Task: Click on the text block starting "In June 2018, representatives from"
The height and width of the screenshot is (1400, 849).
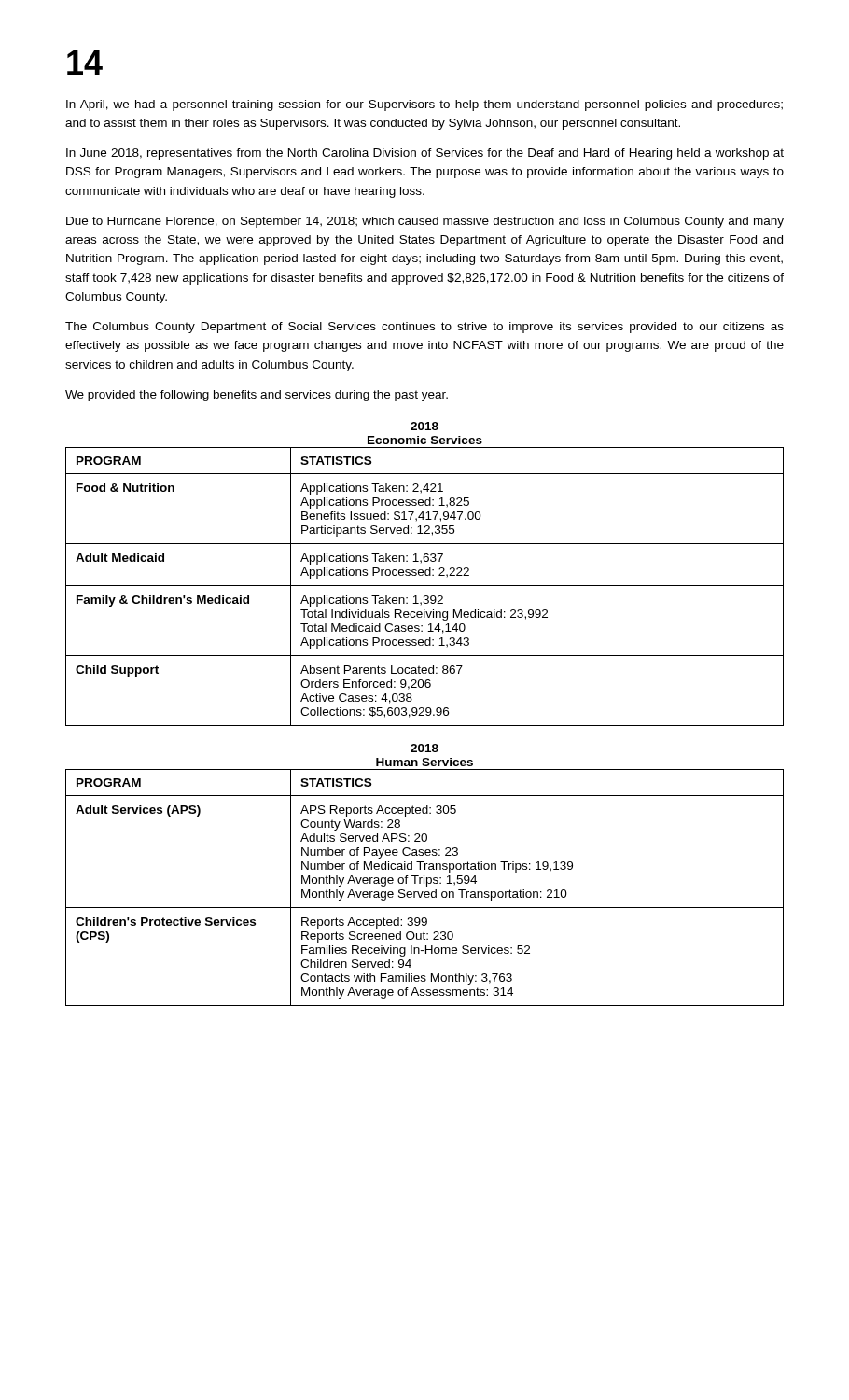Action: tap(424, 172)
